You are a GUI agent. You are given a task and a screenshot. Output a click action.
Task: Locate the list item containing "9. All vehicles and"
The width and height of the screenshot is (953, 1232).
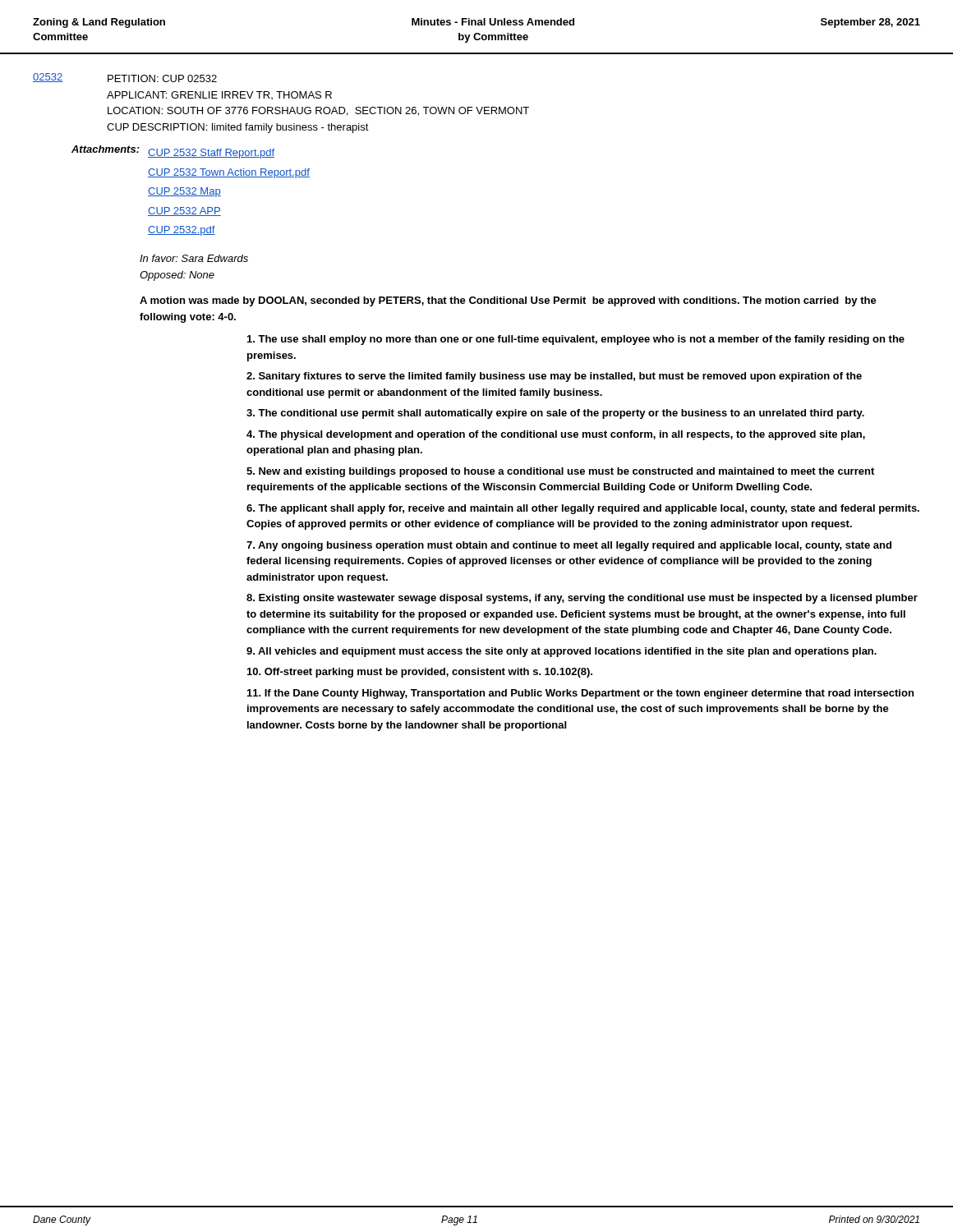pos(583,651)
